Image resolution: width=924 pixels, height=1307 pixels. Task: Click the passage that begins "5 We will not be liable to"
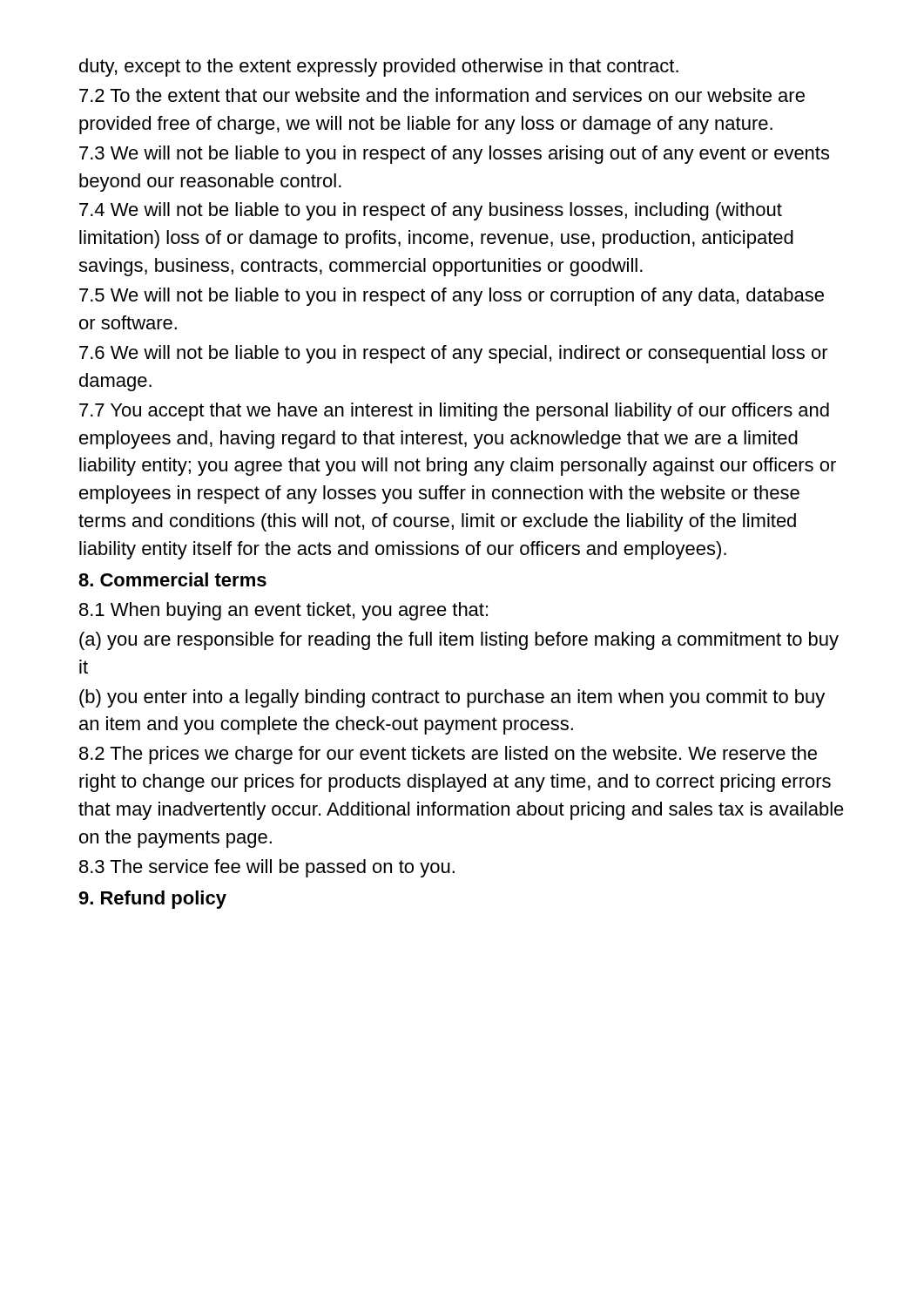[x=462, y=309]
